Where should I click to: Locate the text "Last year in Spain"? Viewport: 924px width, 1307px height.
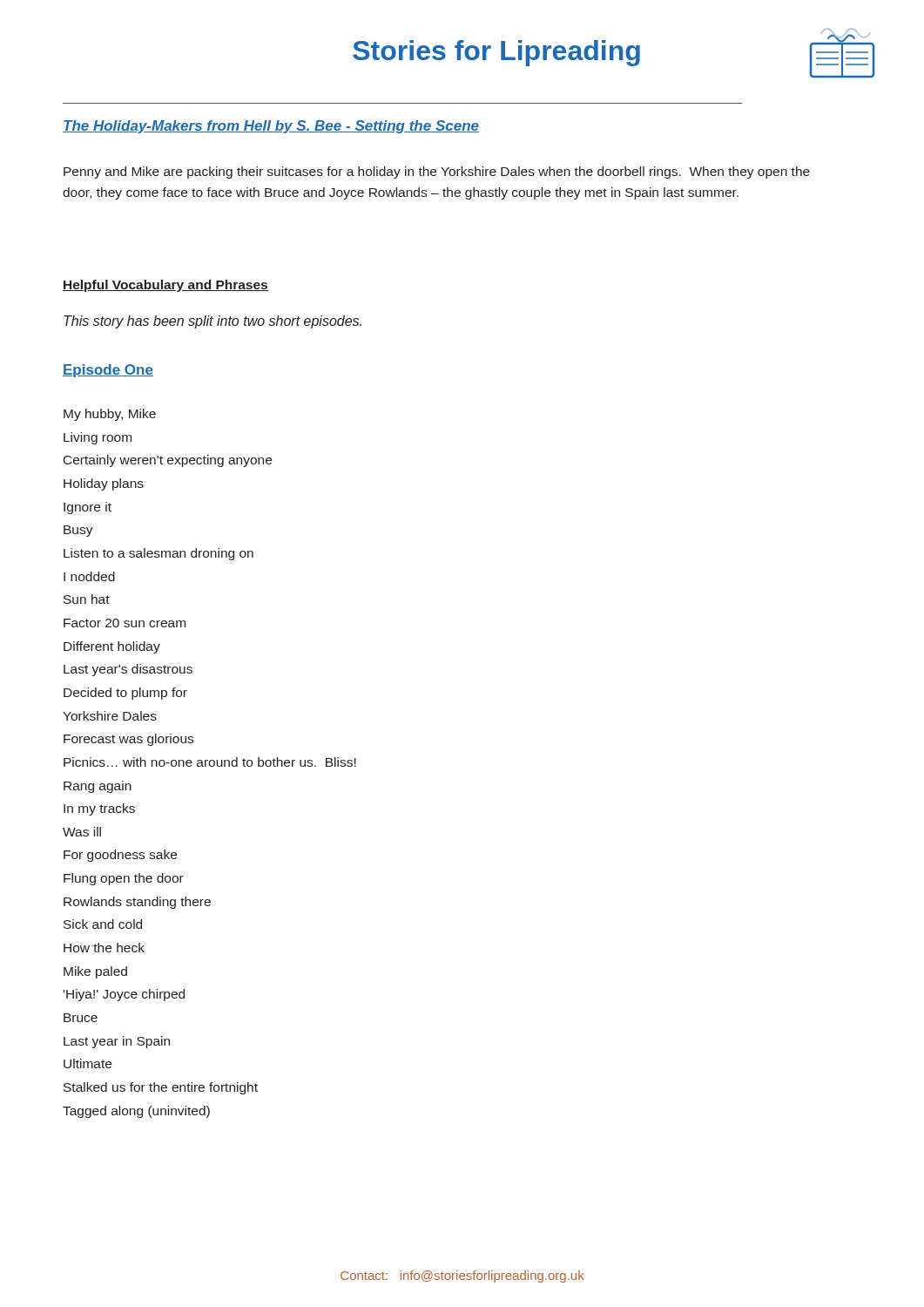[117, 1041]
